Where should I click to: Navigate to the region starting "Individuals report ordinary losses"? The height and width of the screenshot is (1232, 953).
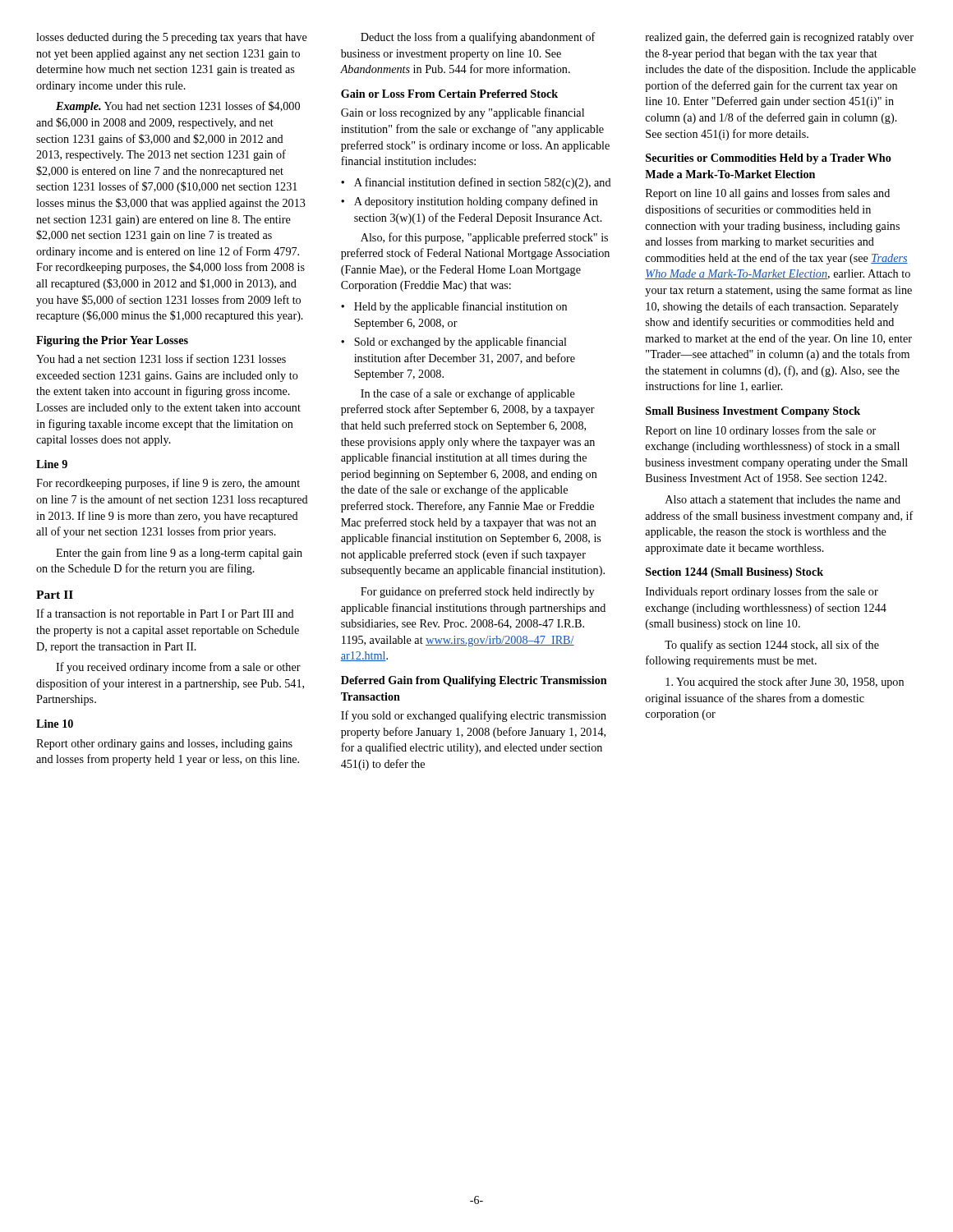tap(781, 608)
